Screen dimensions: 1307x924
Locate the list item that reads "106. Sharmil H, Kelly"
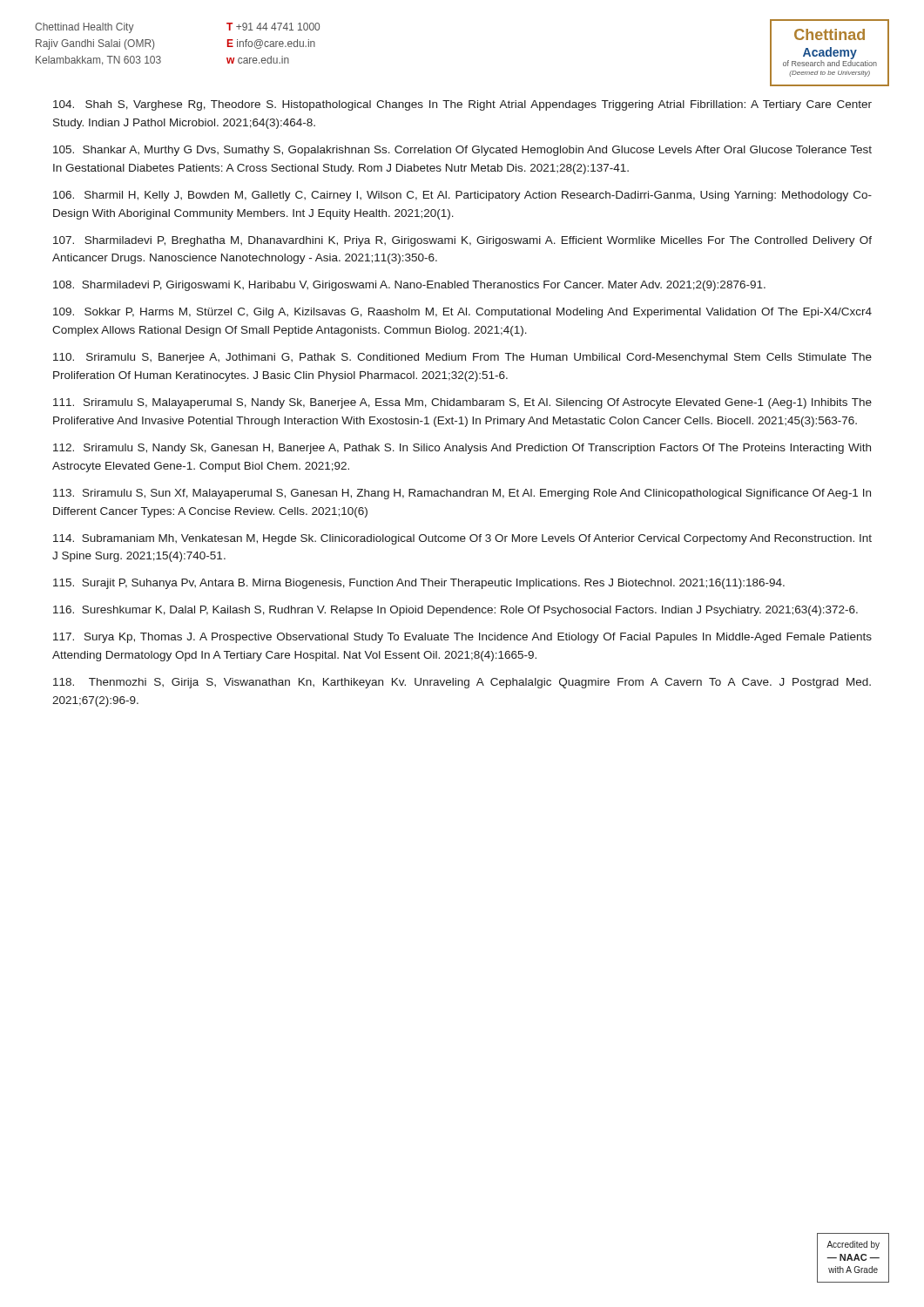point(462,204)
